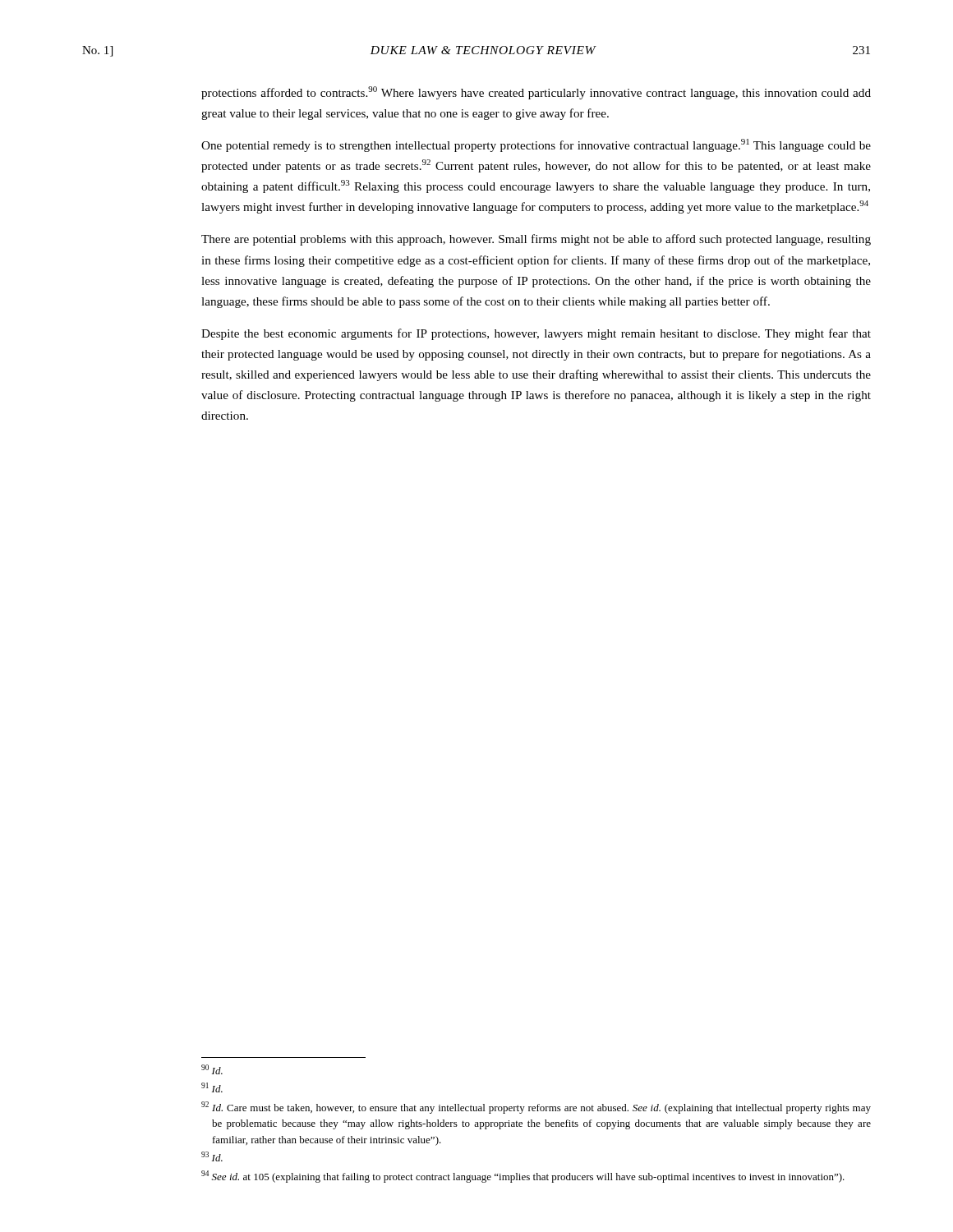Locate the text block with the text "There are potential problems"
This screenshot has width=953, height=1232.
(536, 270)
